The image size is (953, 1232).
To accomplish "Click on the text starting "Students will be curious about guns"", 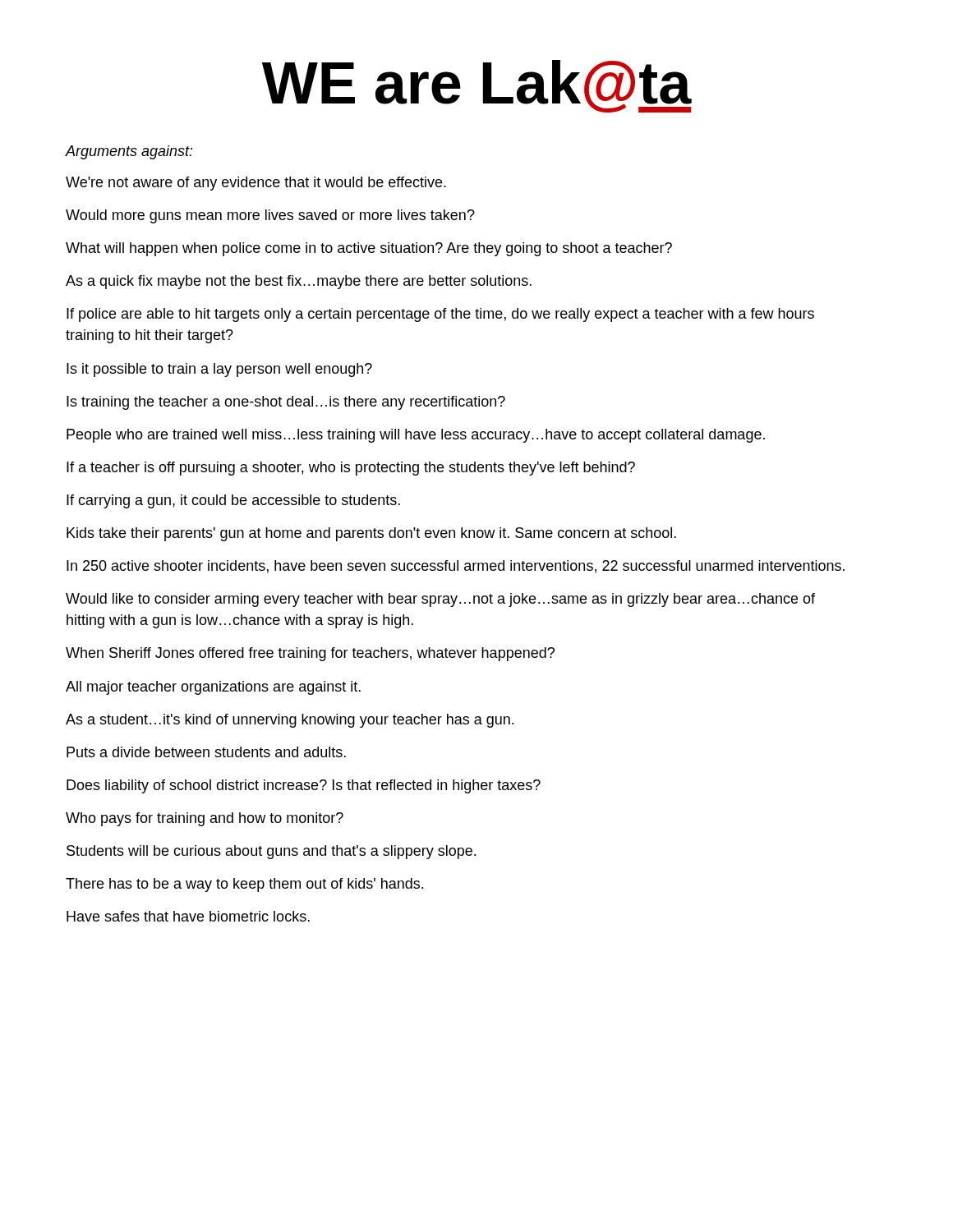I will pyautogui.click(x=271, y=851).
